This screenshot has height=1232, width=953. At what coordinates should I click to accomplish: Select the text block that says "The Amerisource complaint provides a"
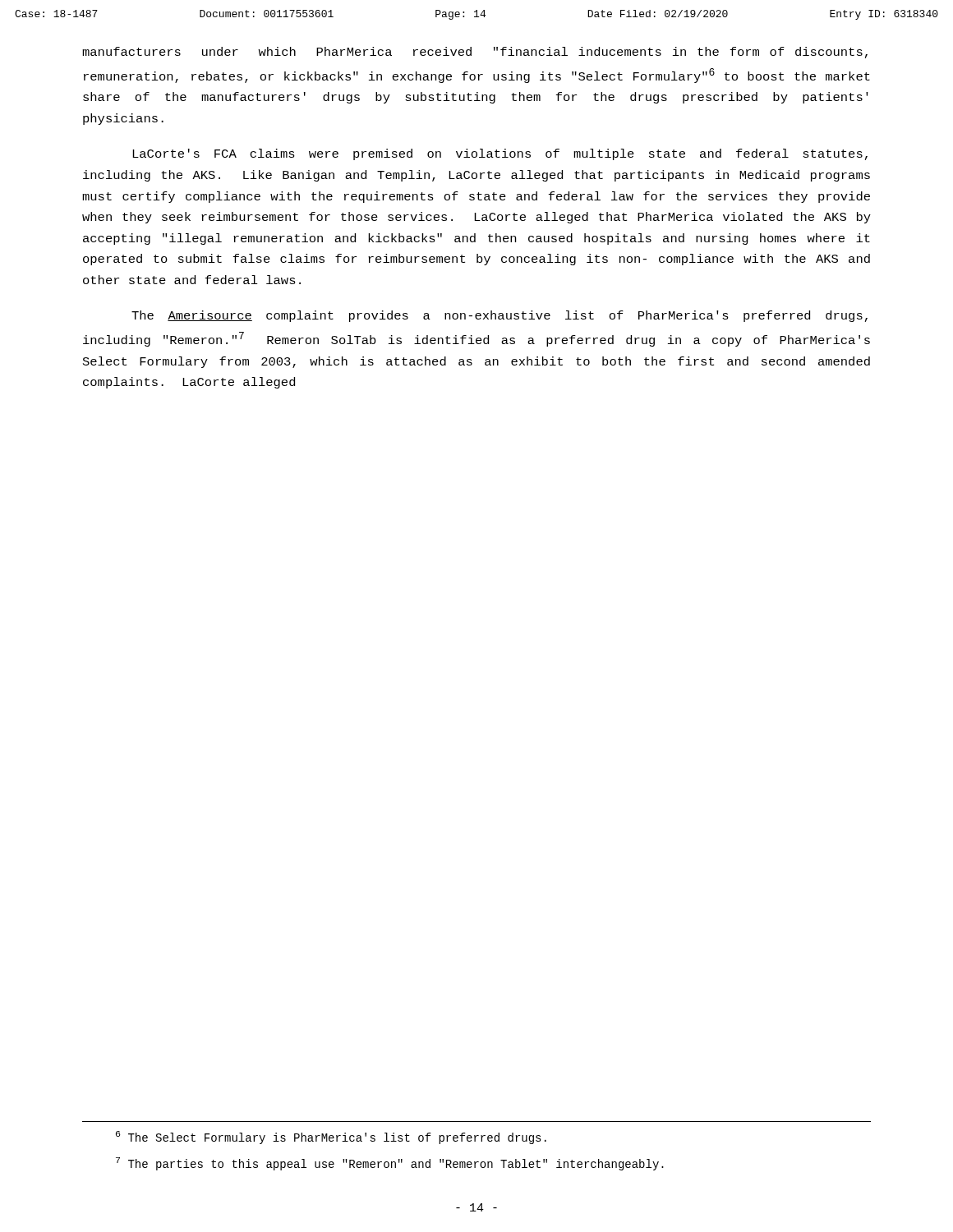coord(476,350)
